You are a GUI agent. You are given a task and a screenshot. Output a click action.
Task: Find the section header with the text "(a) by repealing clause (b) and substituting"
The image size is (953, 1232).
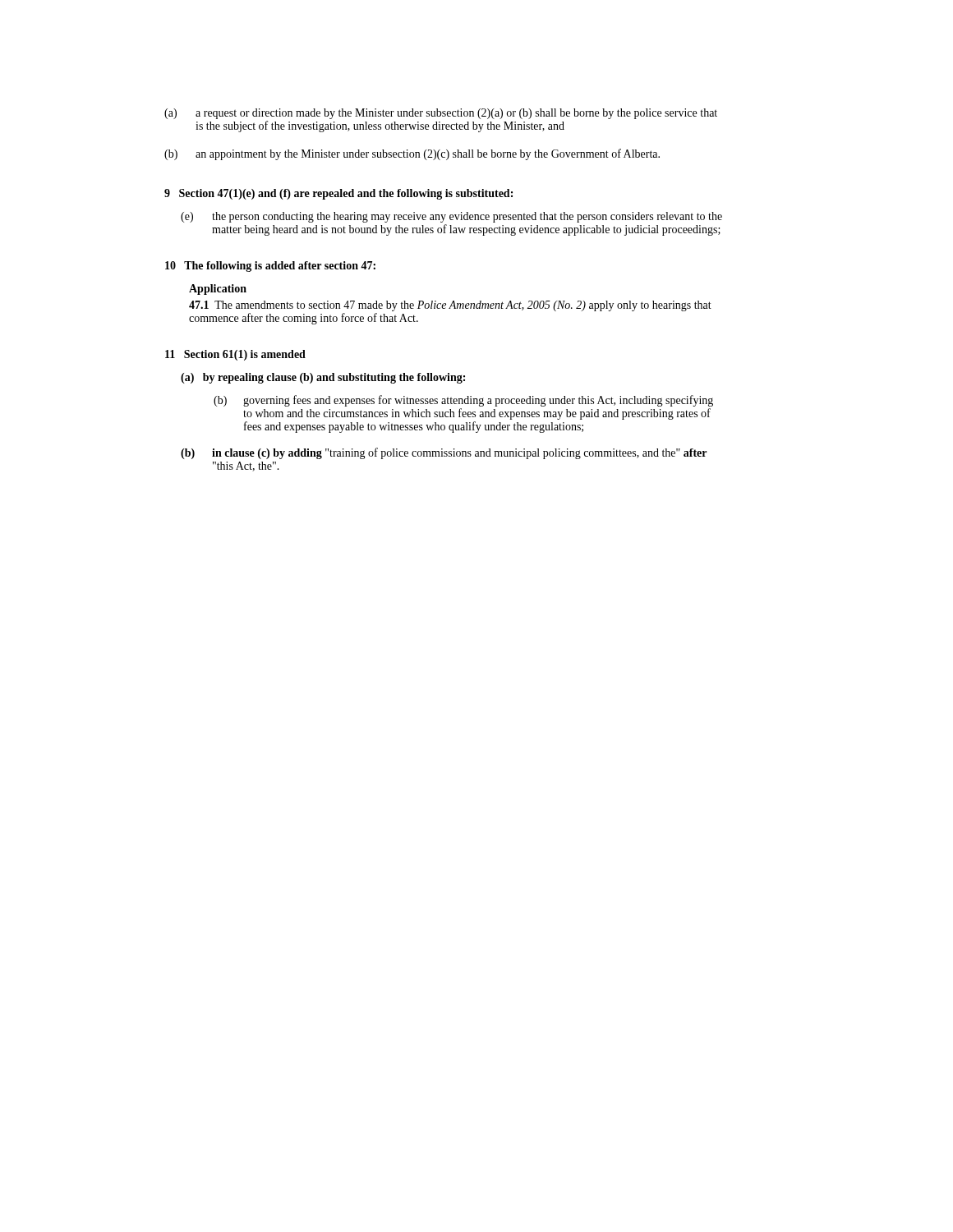coord(323,377)
